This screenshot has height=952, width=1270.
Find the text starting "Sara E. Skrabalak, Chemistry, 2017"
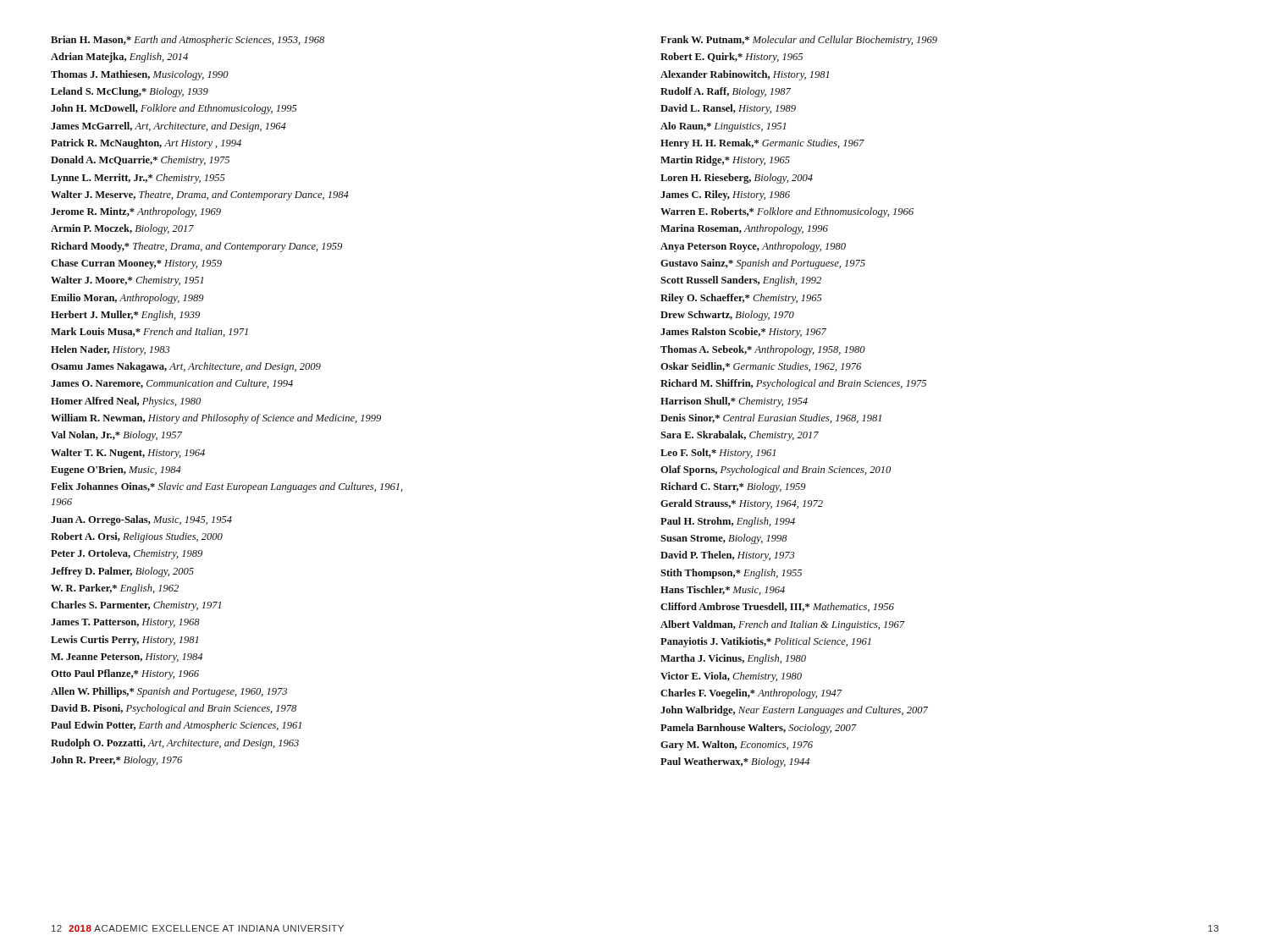tap(739, 435)
